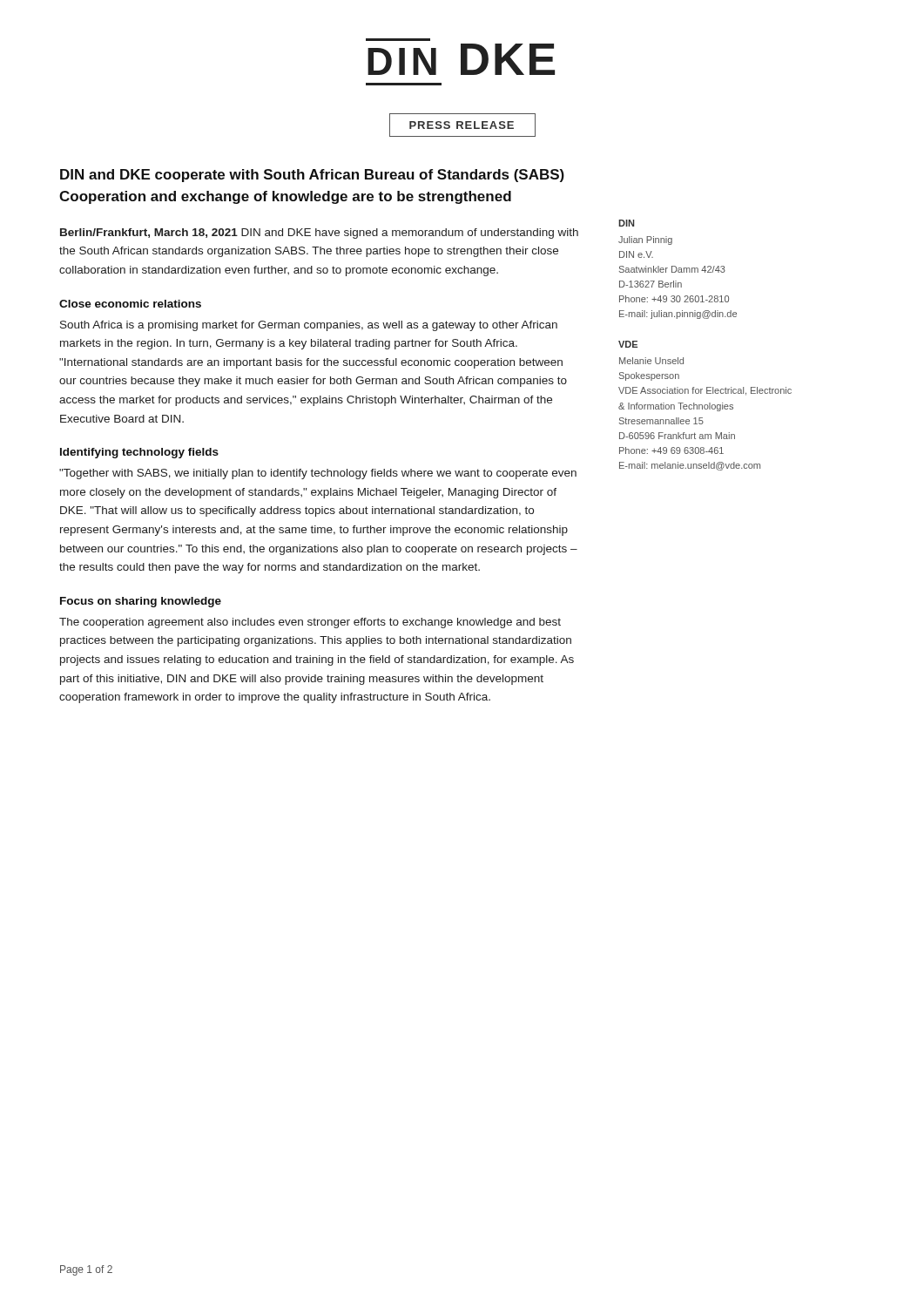The image size is (924, 1307).
Task: Locate the text block containing "The cooperation agreement also includes even"
Action: pos(317,659)
